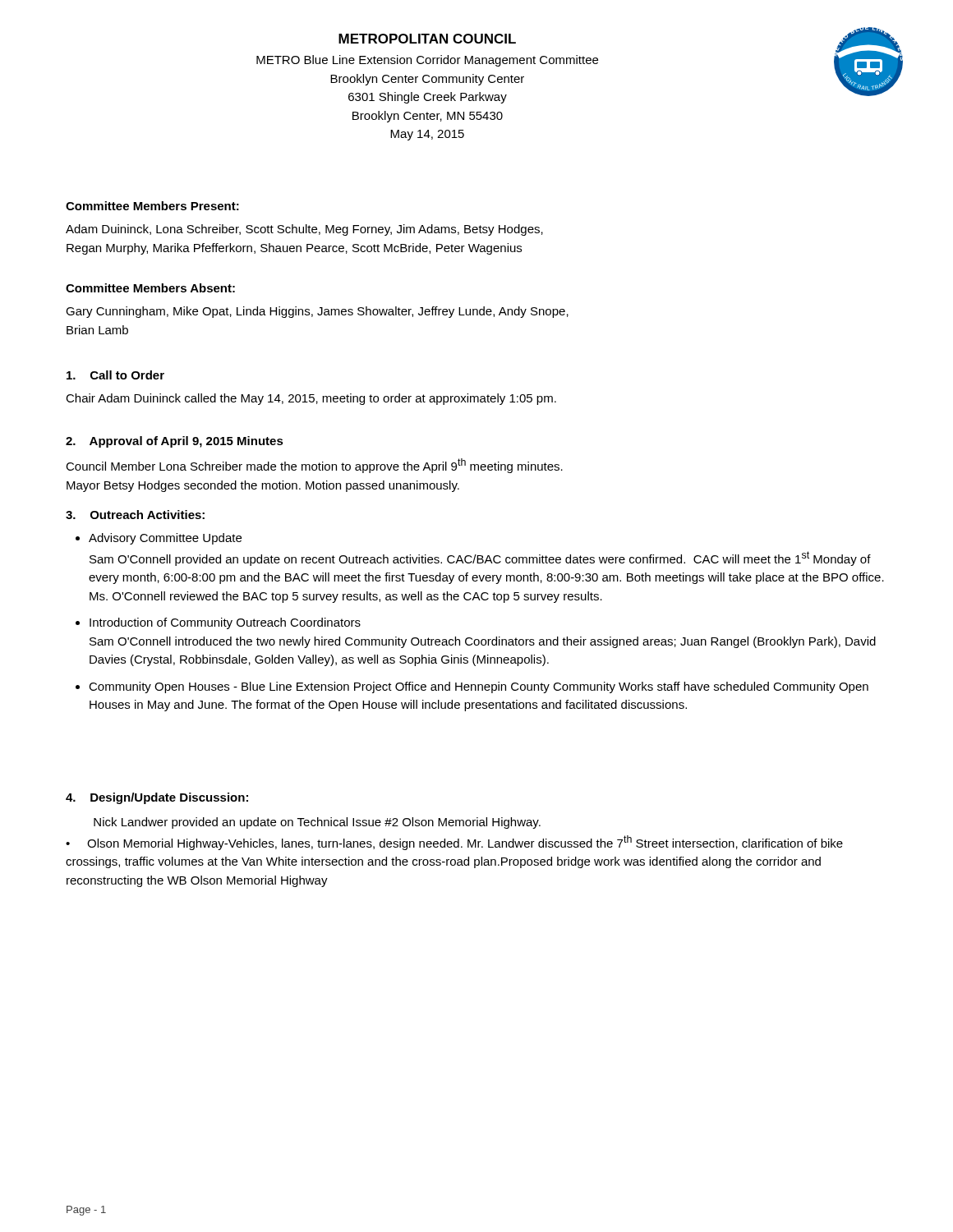Image resolution: width=953 pixels, height=1232 pixels.
Task: Point to the block beginning "Council Member Lona Schreiber made the motion"
Action: coord(315,474)
